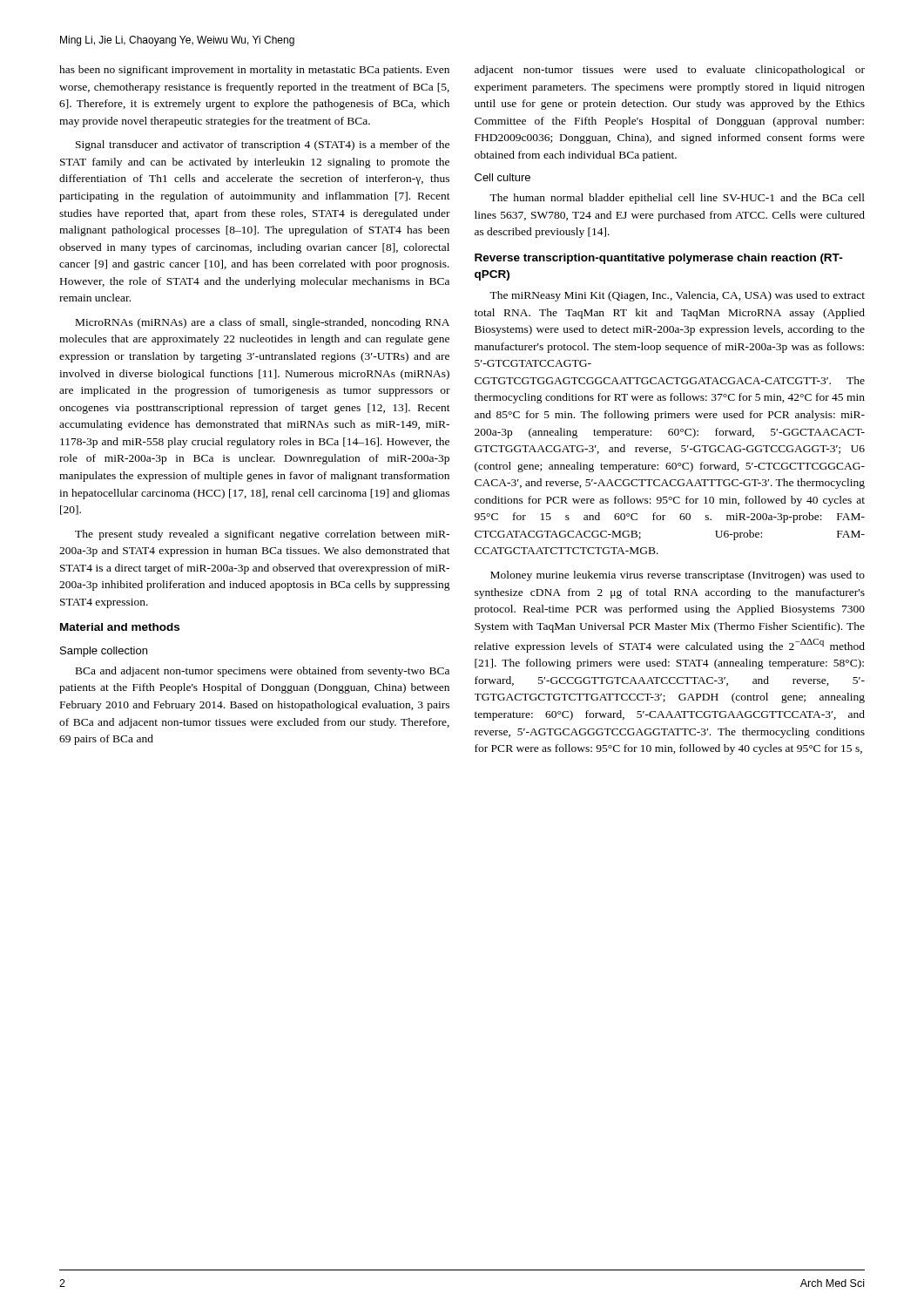Select the section header with the text "Material and methods"
Screen dimensions: 1307x924
(x=120, y=627)
